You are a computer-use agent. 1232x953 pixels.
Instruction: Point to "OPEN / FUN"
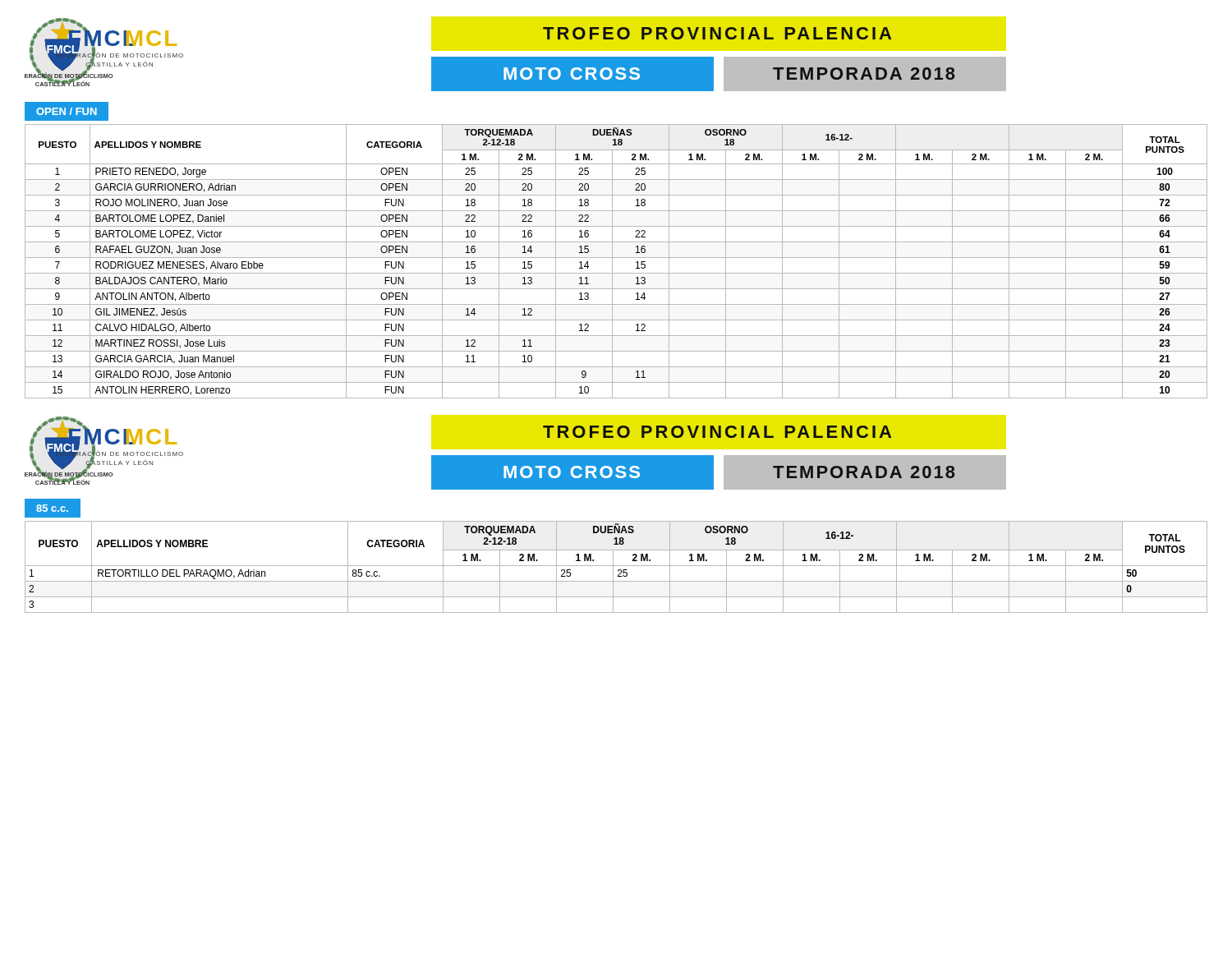(67, 111)
